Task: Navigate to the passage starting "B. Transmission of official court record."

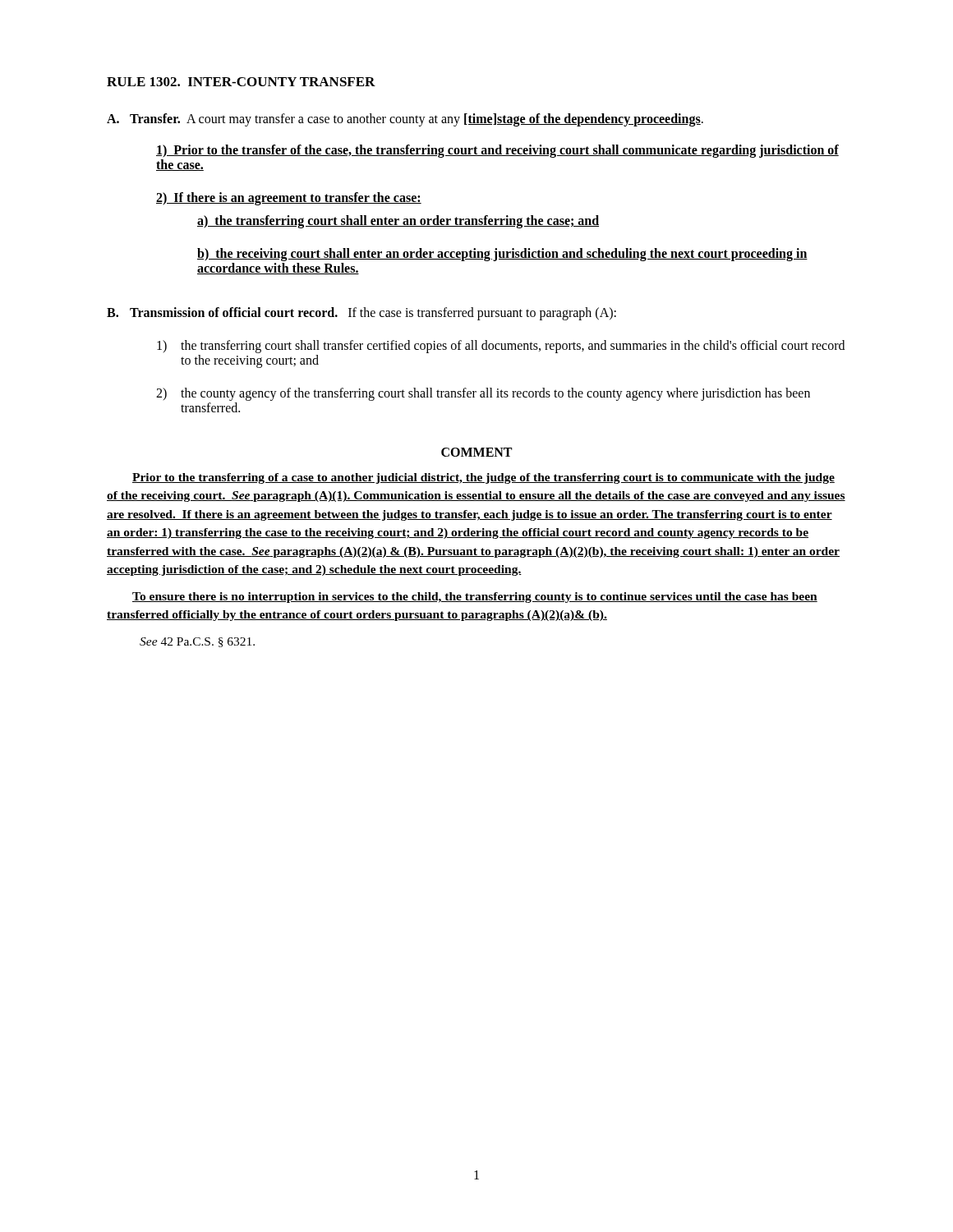Action: (x=362, y=313)
